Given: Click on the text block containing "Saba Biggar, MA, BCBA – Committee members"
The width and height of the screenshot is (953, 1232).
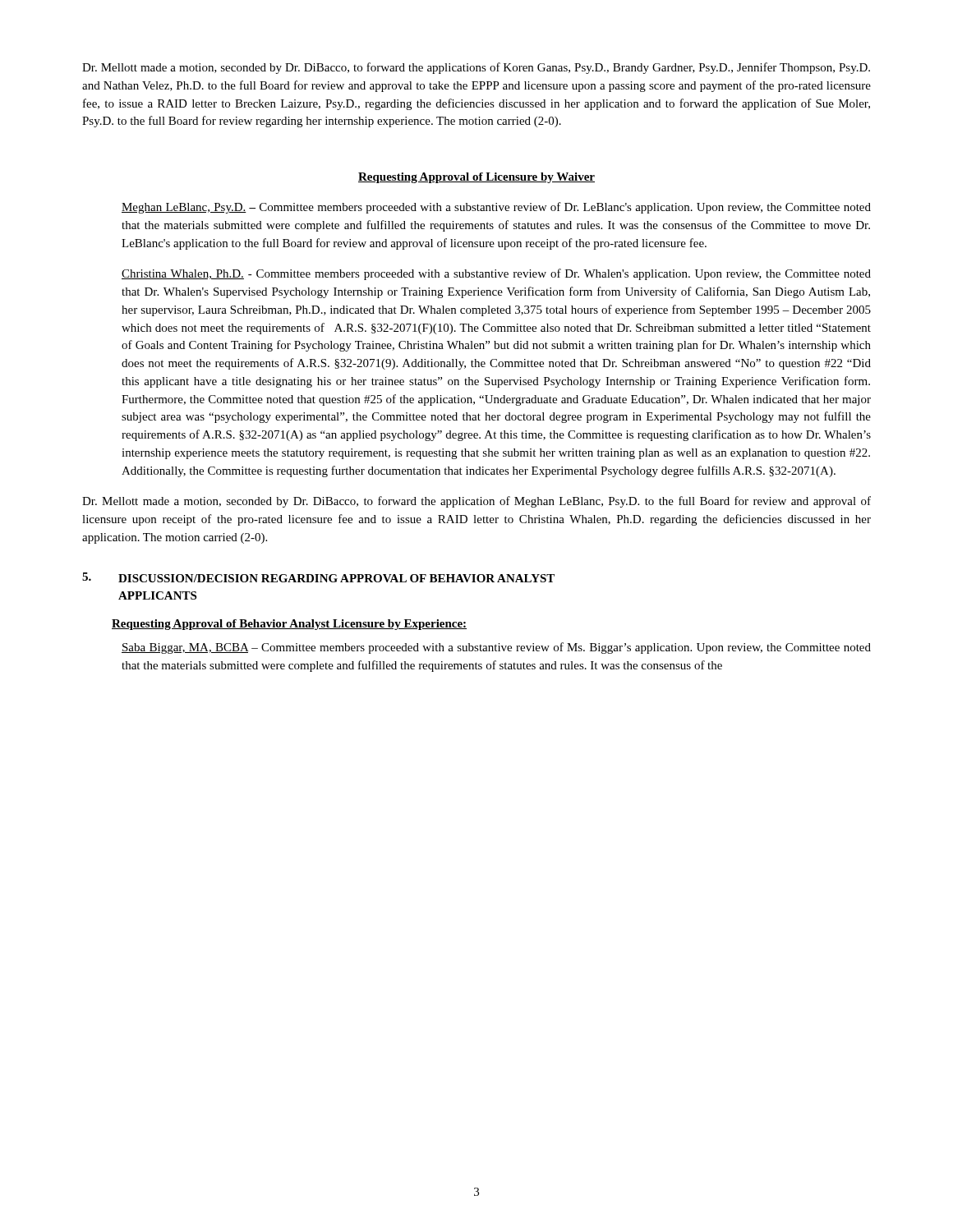Looking at the screenshot, I should pyautogui.click(x=496, y=656).
